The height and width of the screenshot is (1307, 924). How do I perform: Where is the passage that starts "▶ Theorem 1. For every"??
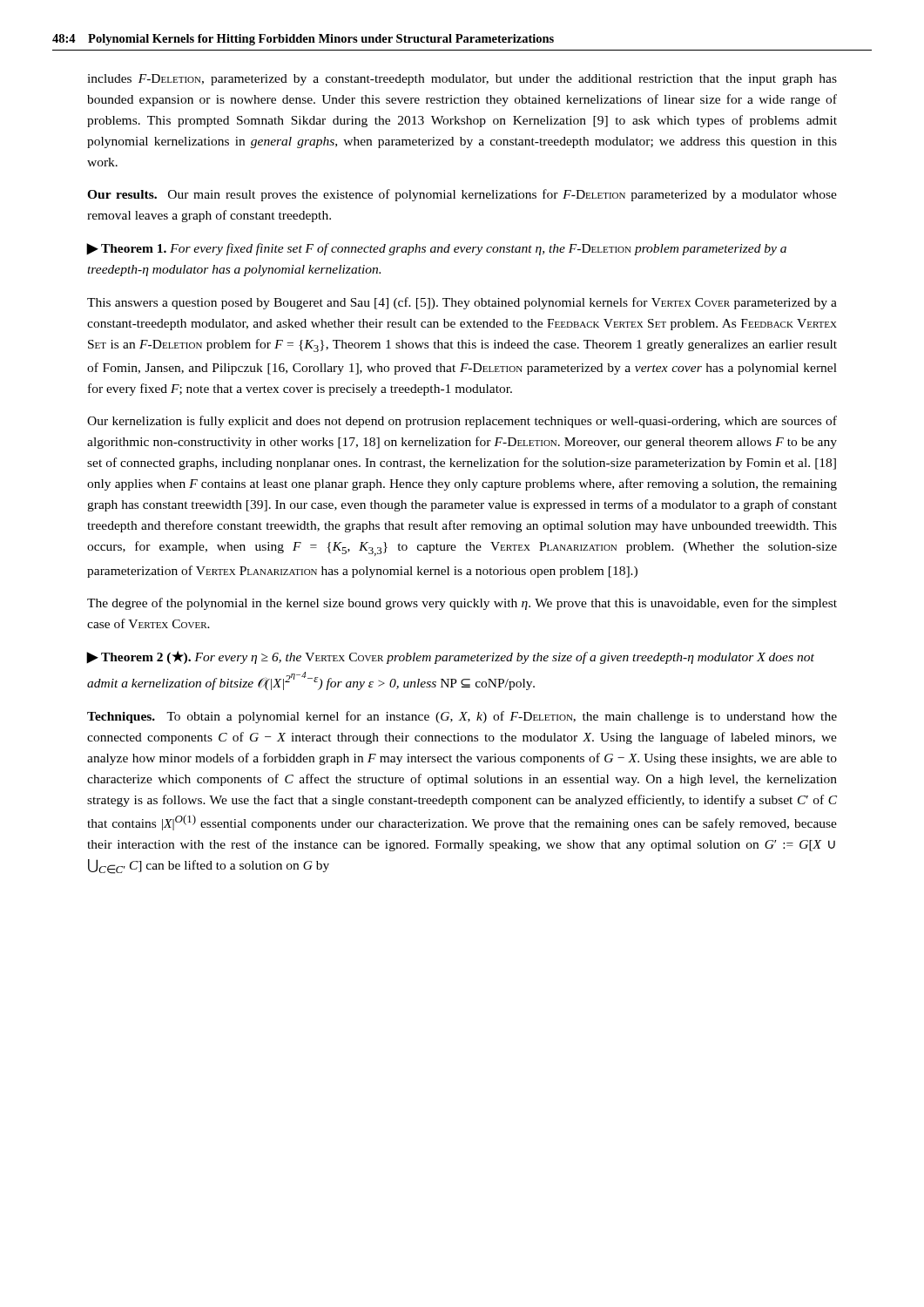(437, 258)
